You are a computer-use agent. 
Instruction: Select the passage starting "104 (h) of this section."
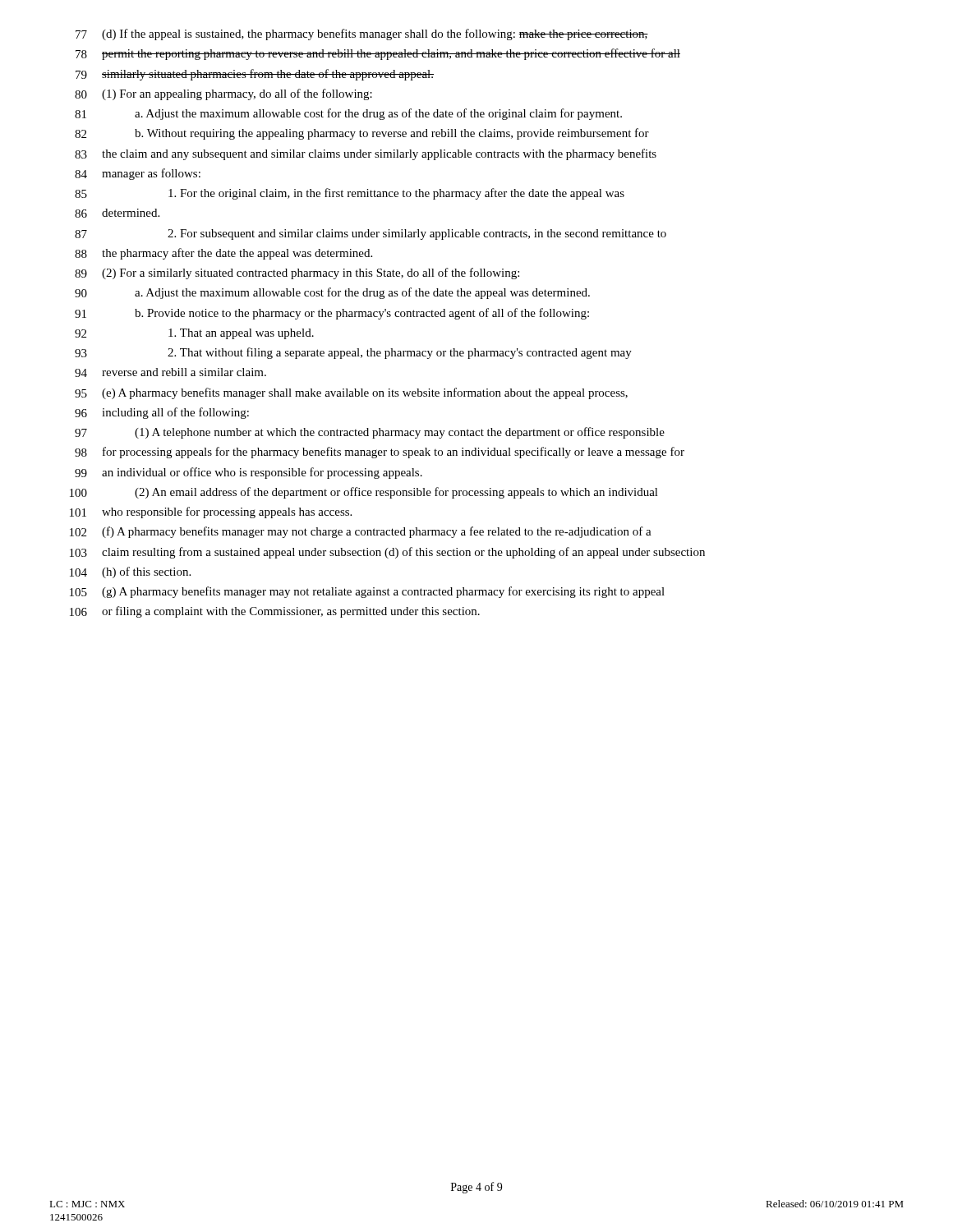click(130, 572)
